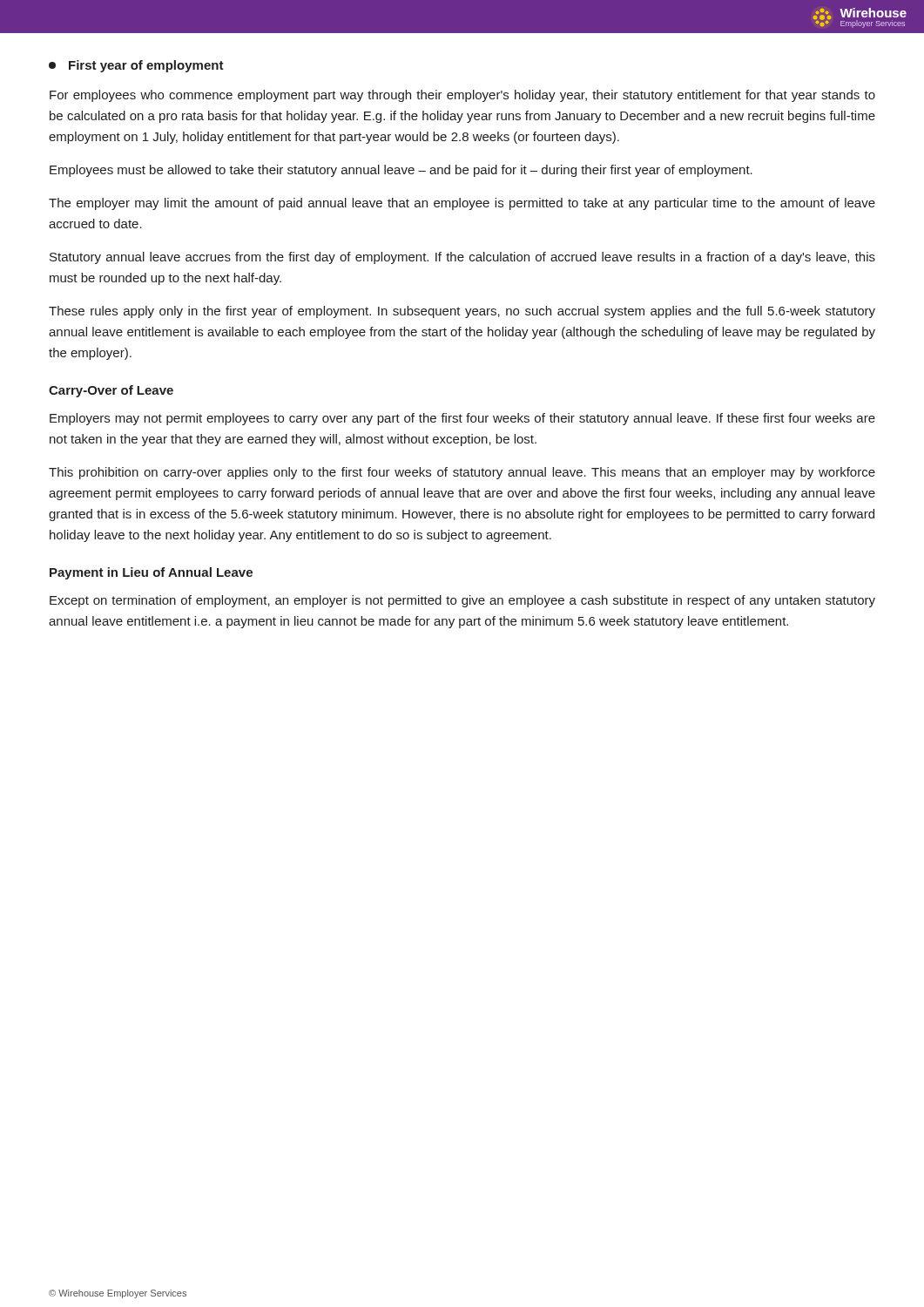Point to the block beginning "Statutory annual leave accrues from the"

[x=462, y=268]
